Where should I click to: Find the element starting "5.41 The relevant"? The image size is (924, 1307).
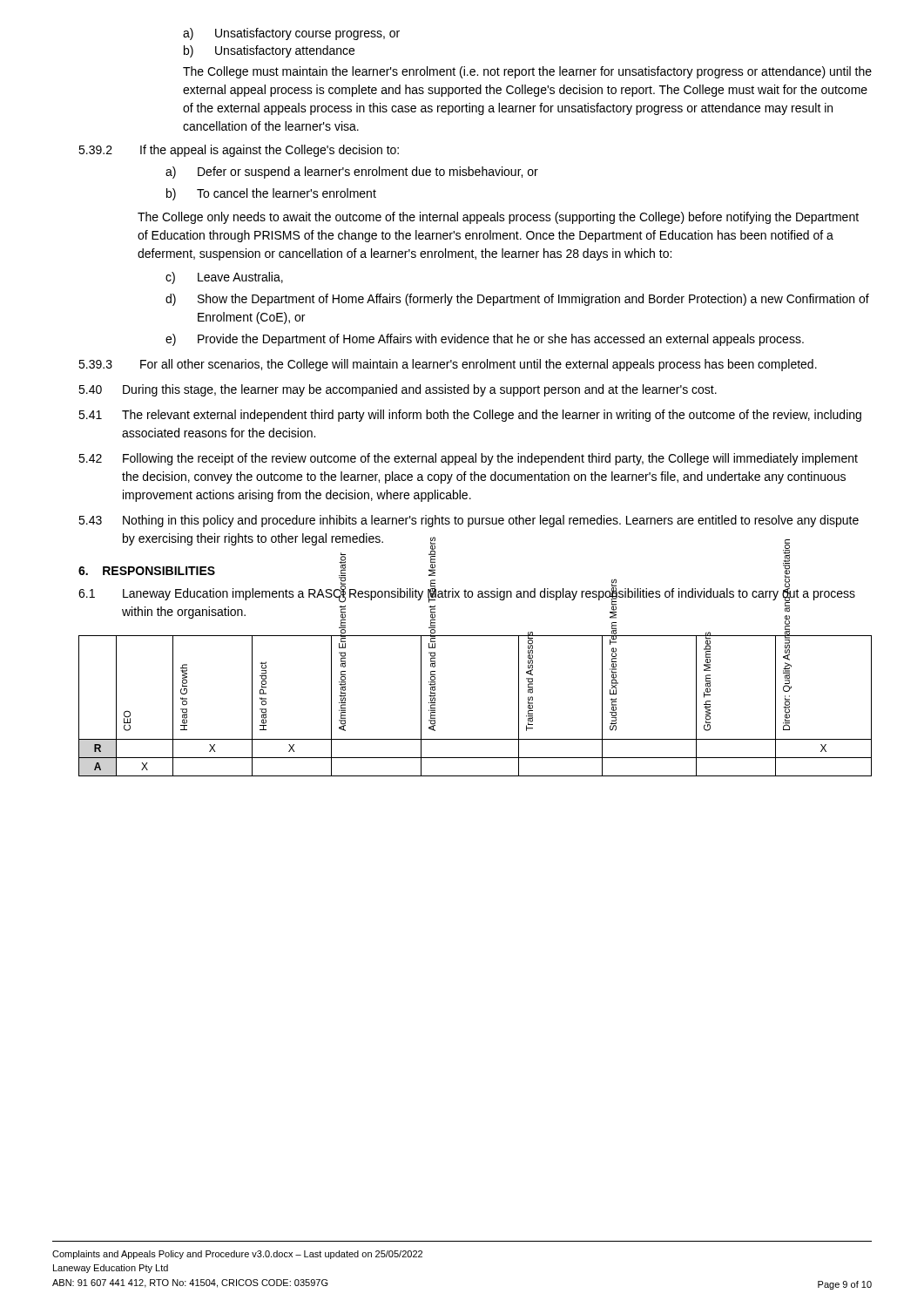coord(475,424)
